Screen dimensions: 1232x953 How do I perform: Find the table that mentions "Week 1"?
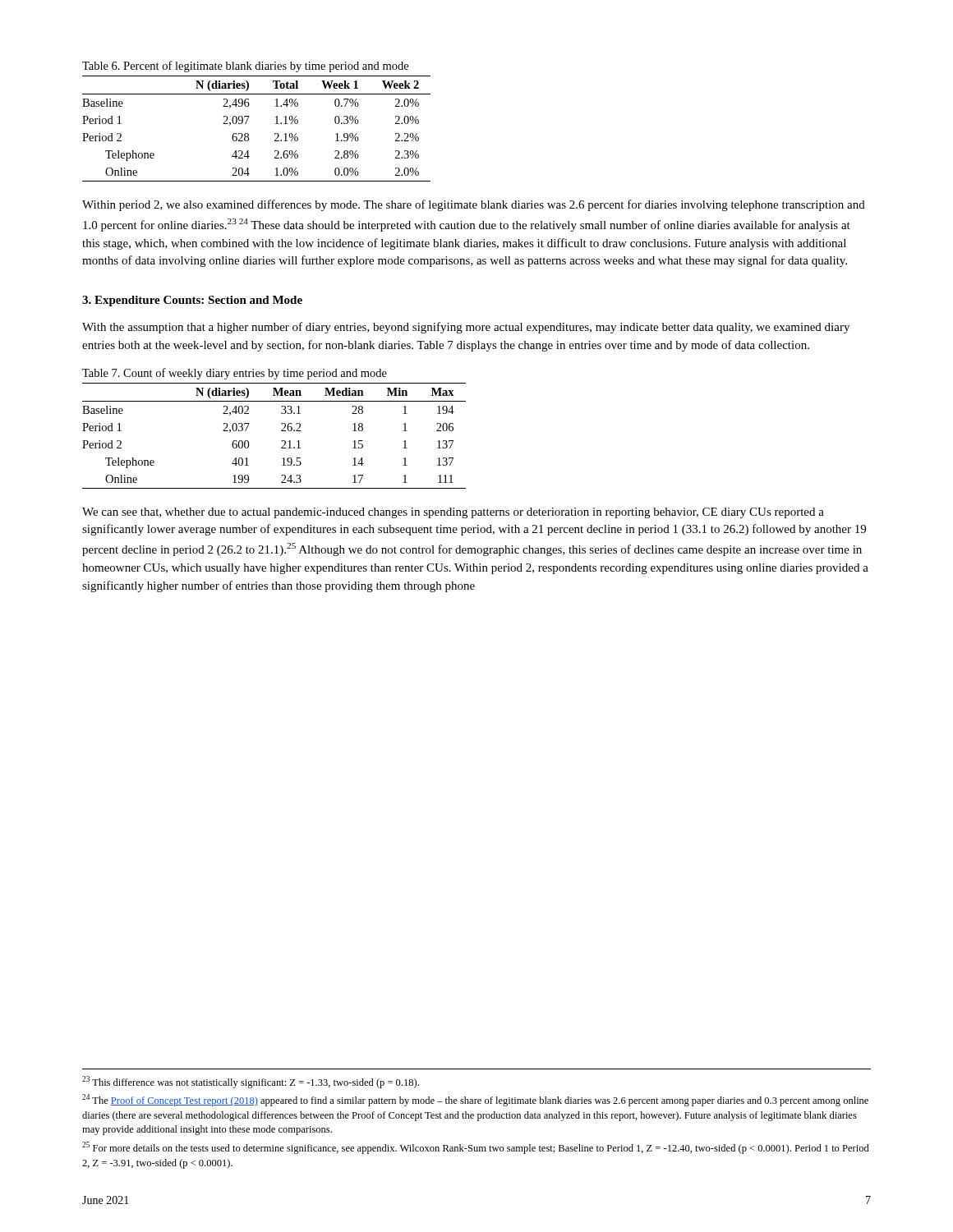tap(476, 128)
